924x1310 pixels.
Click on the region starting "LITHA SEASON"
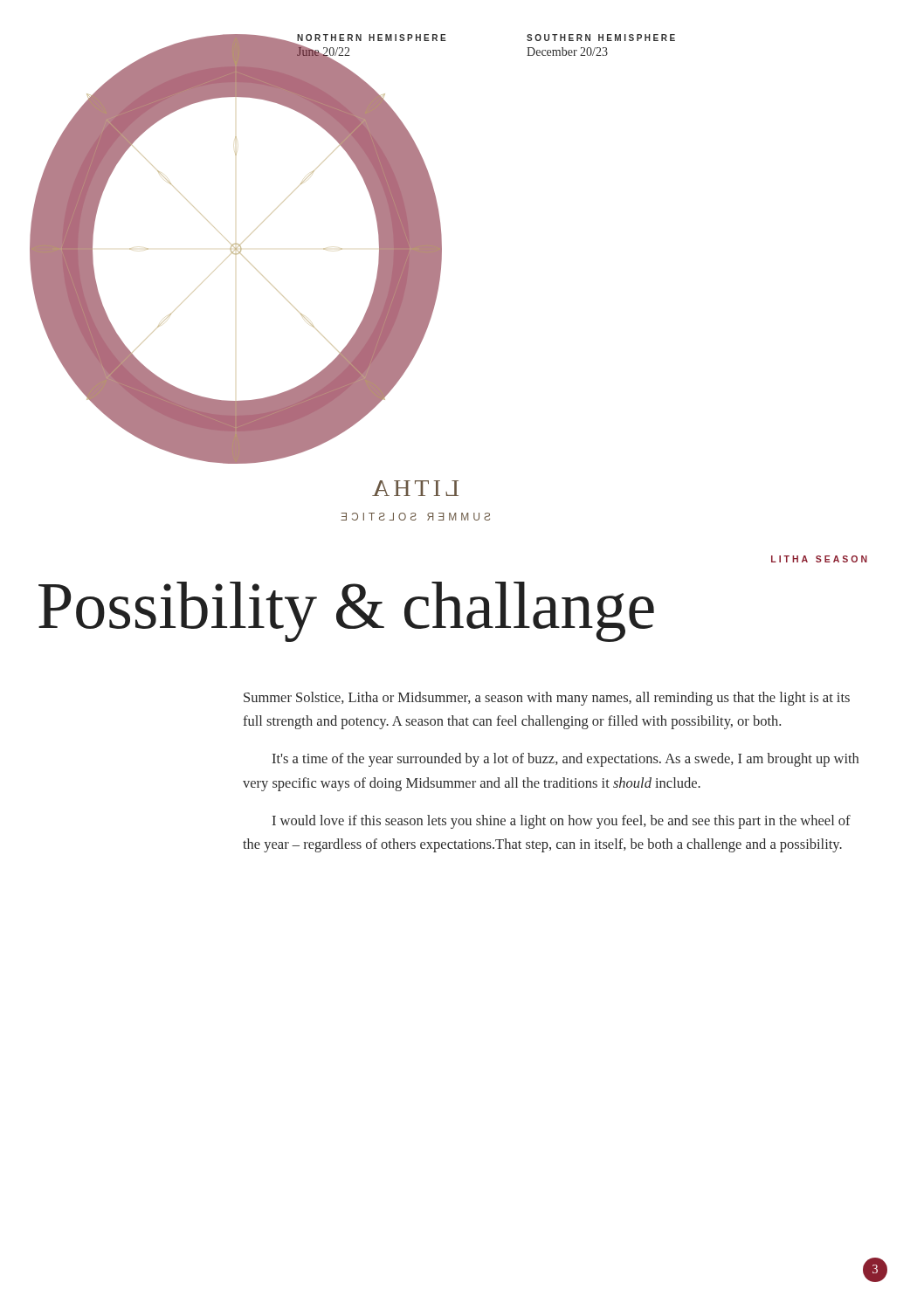tap(820, 559)
